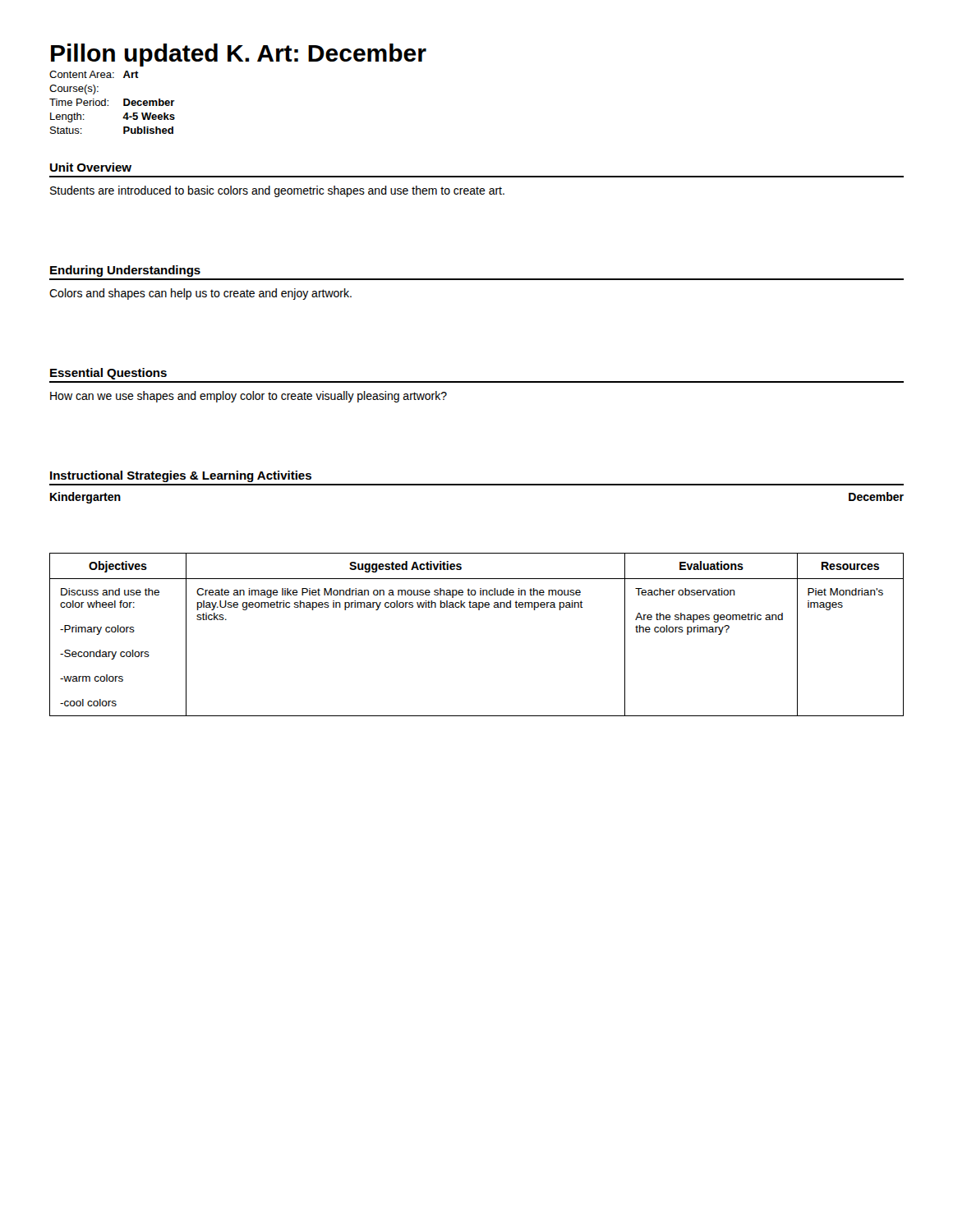Find the table that mentions "Content Area:"
This screenshot has height=1232, width=953.
pos(476,102)
